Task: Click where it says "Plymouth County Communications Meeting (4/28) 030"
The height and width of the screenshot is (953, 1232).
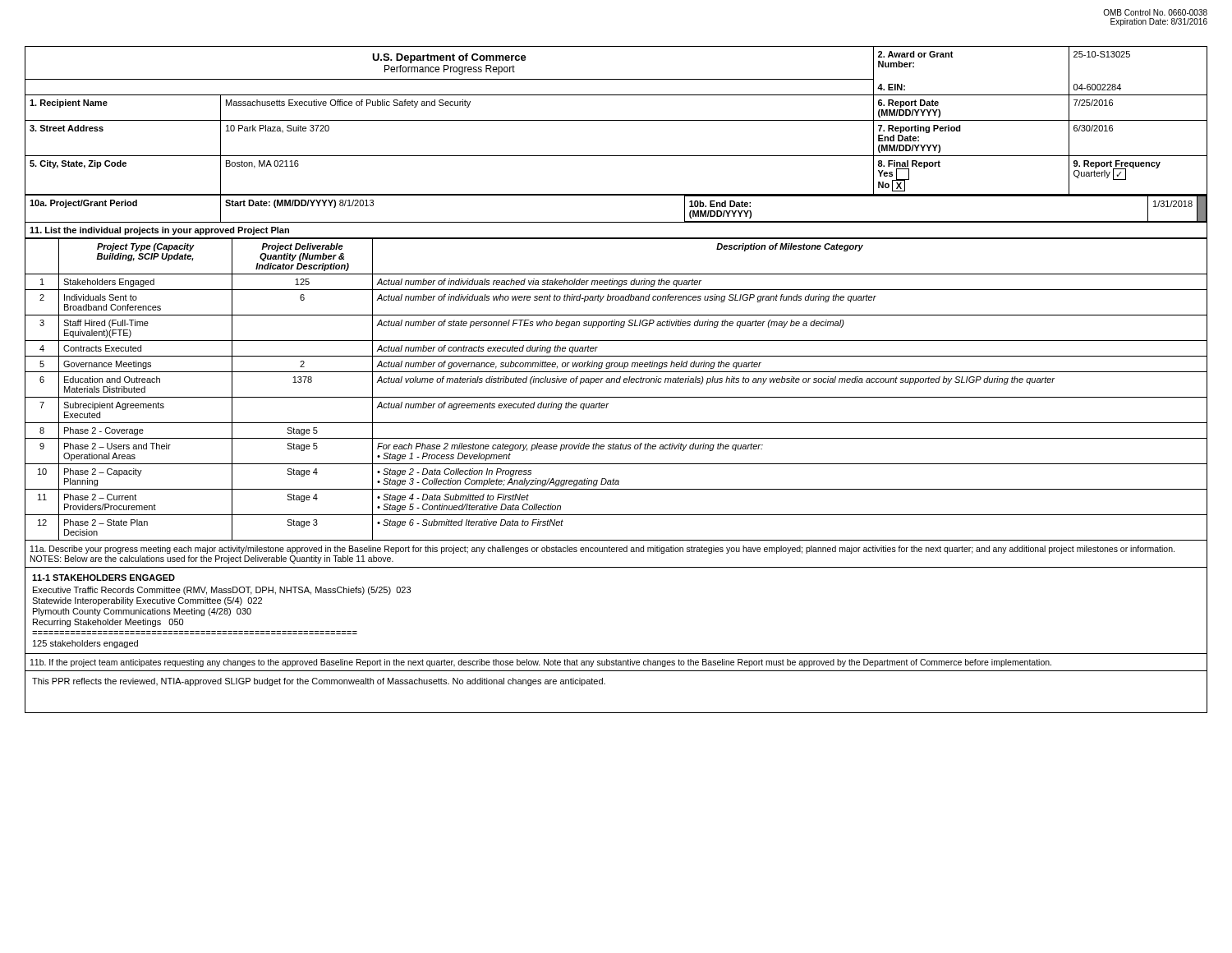Action: [x=142, y=611]
